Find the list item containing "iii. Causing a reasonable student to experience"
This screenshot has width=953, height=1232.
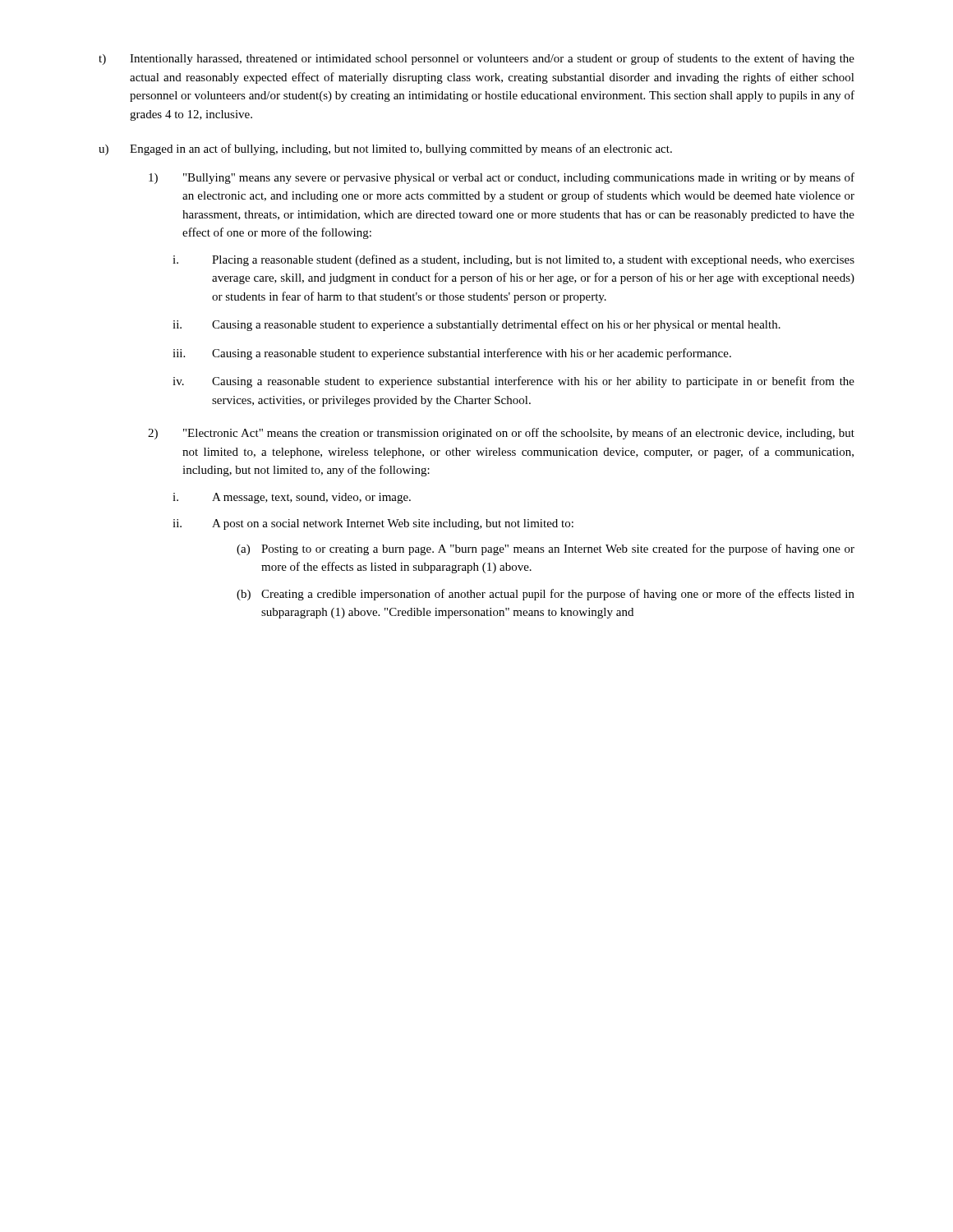click(x=513, y=353)
